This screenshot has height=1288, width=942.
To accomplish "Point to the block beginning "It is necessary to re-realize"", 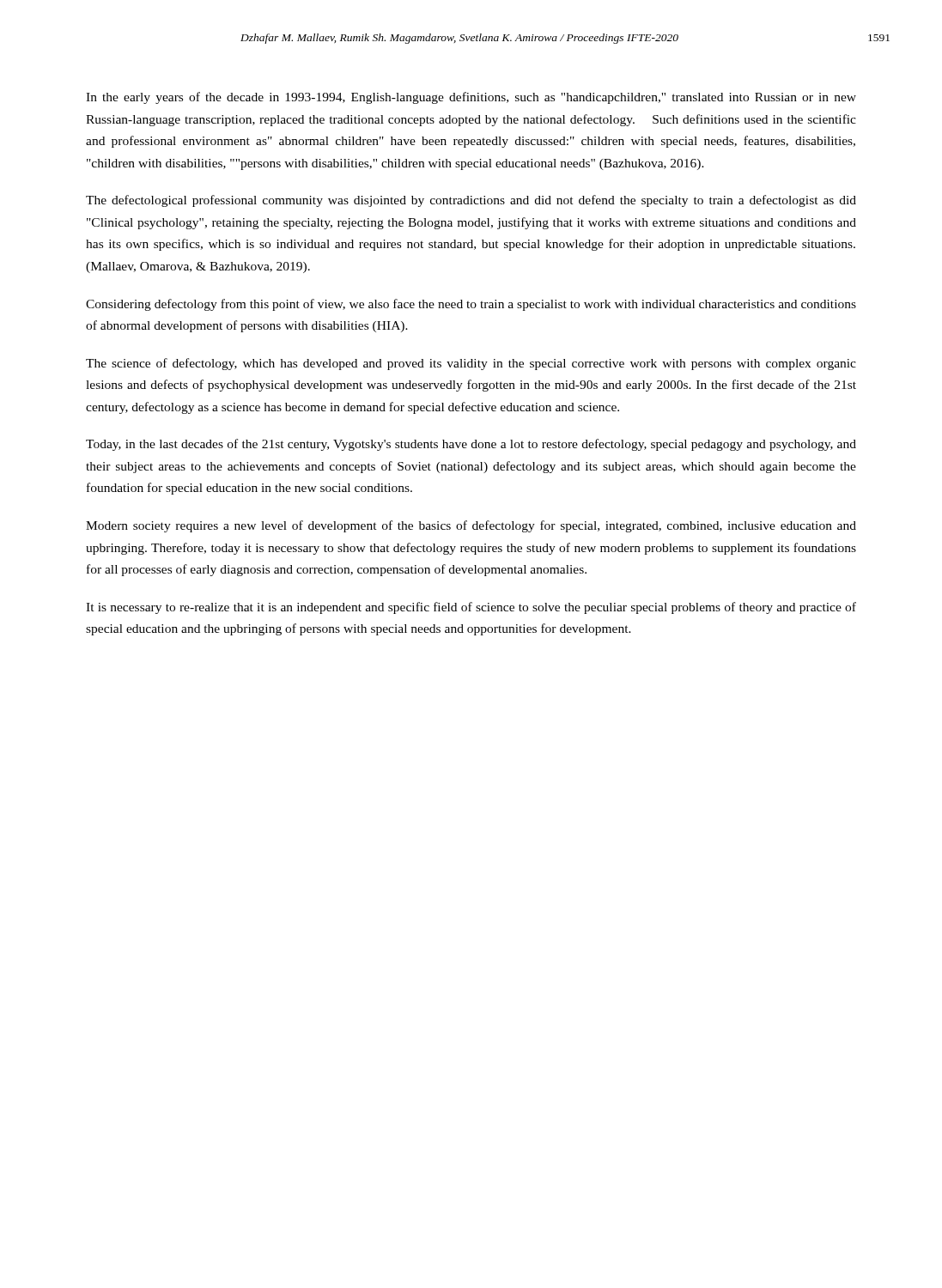I will 471,617.
